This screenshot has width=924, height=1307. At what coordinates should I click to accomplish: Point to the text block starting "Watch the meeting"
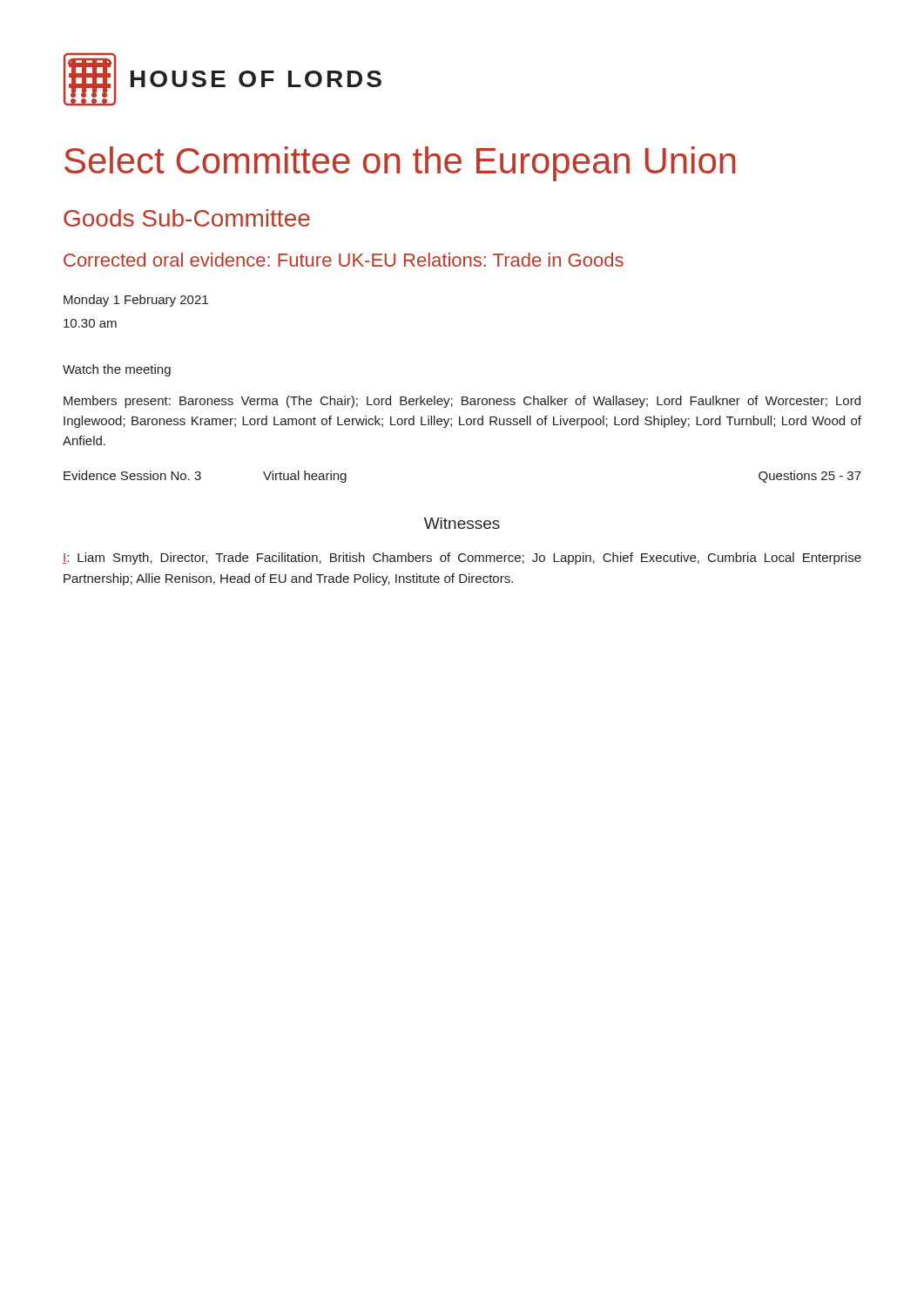(x=117, y=369)
